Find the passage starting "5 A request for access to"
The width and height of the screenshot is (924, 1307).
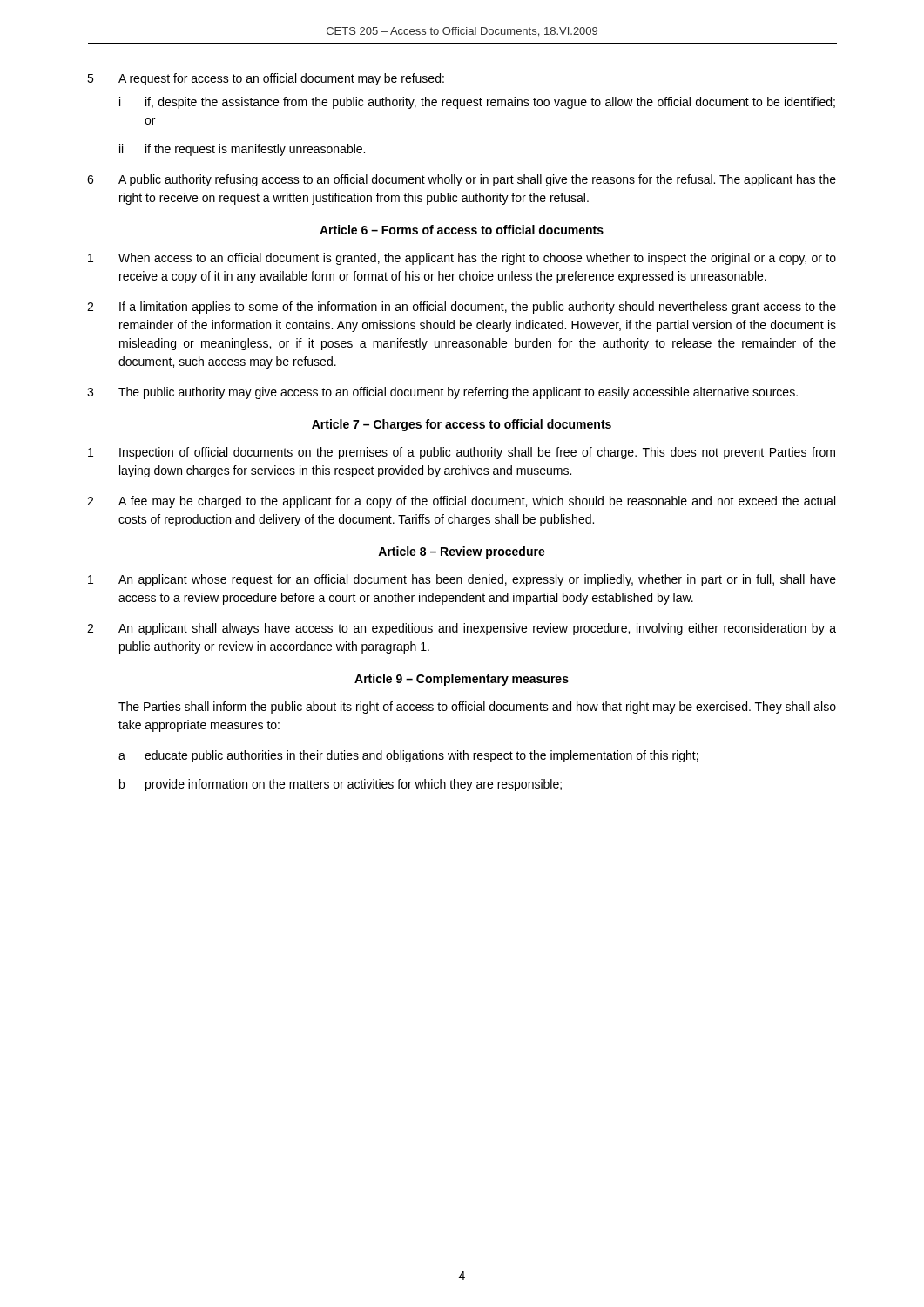click(x=266, y=79)
